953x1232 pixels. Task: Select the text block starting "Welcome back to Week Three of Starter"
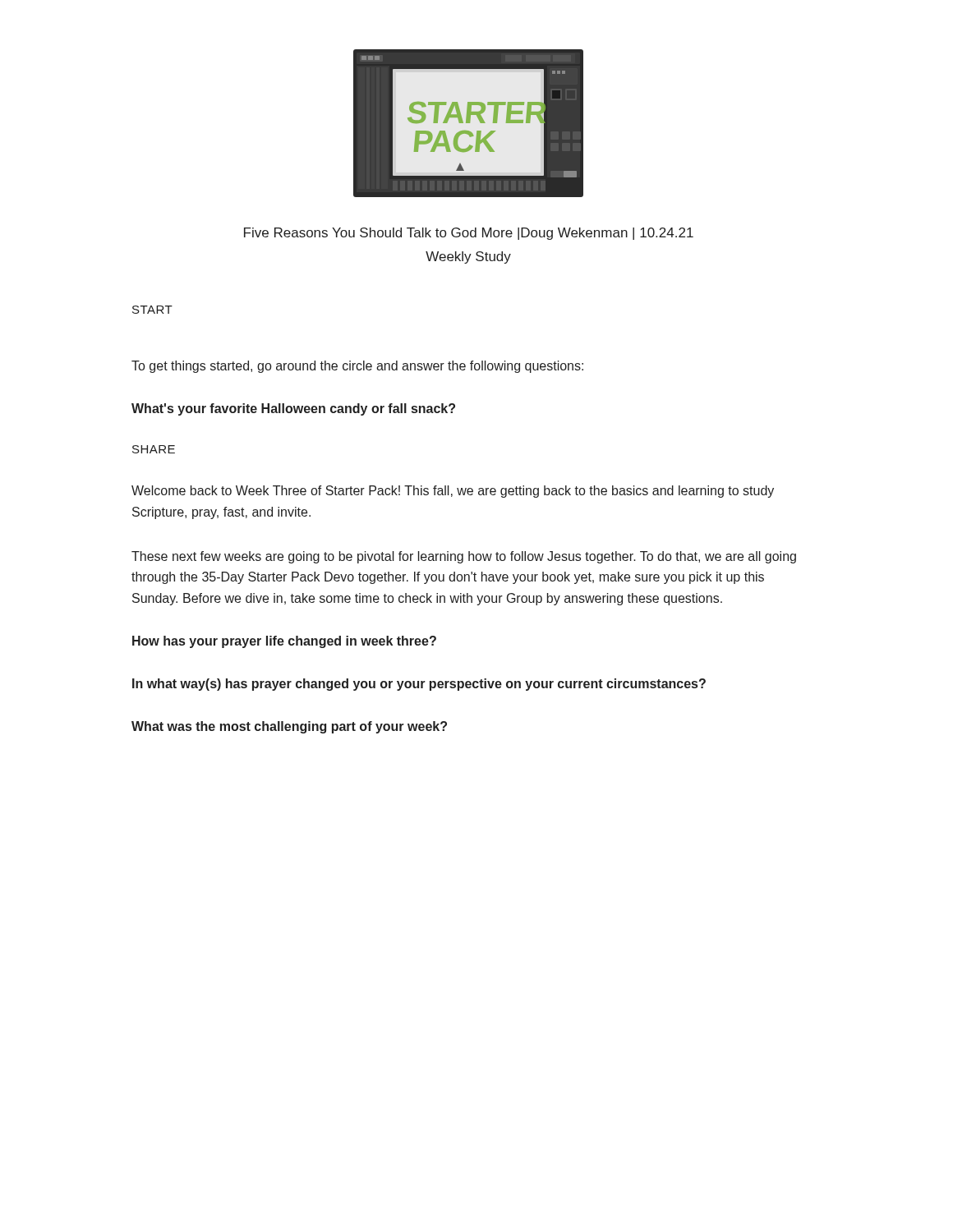point(453,502)
